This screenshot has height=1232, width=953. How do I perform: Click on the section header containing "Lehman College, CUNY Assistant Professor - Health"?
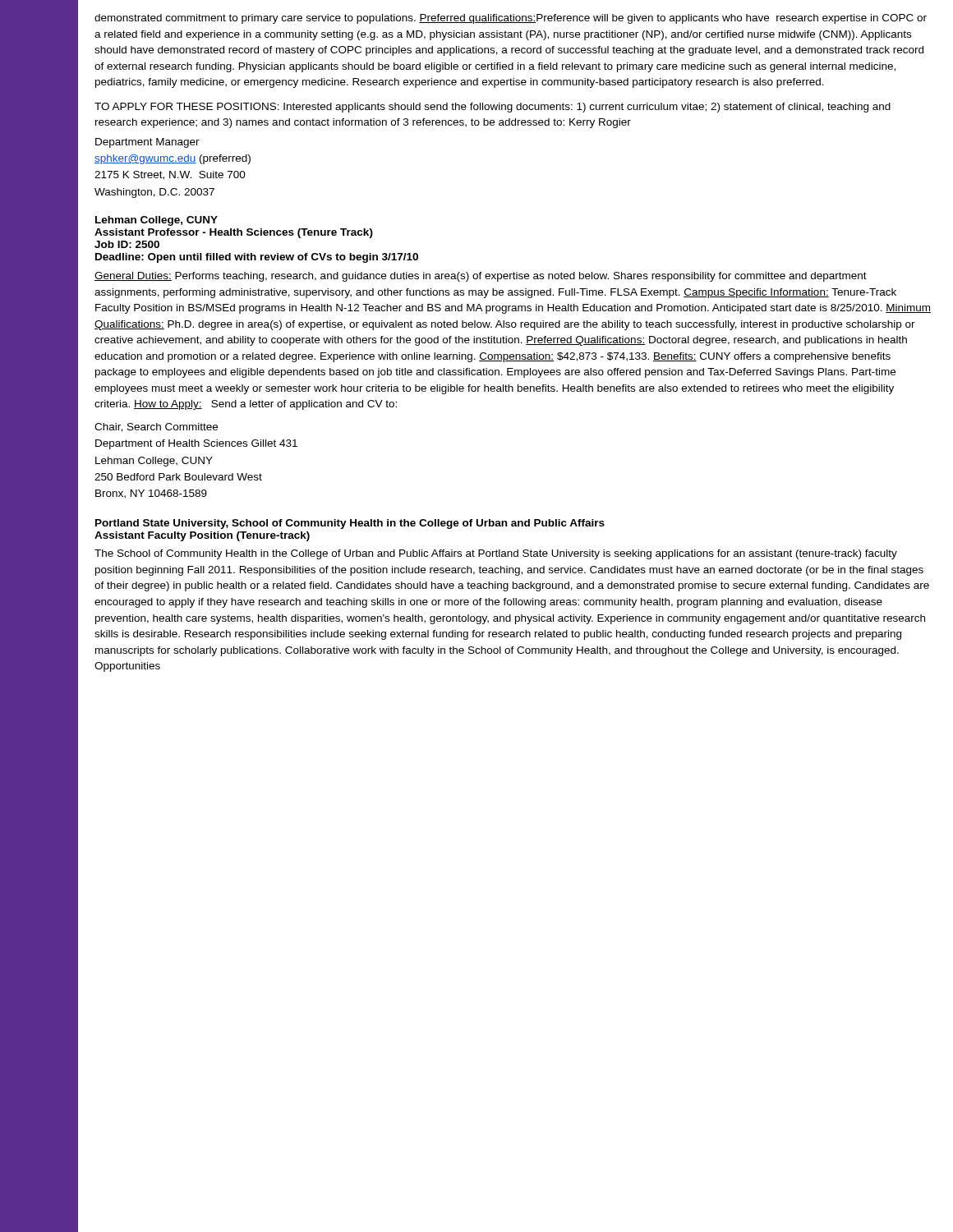(157, 221)
